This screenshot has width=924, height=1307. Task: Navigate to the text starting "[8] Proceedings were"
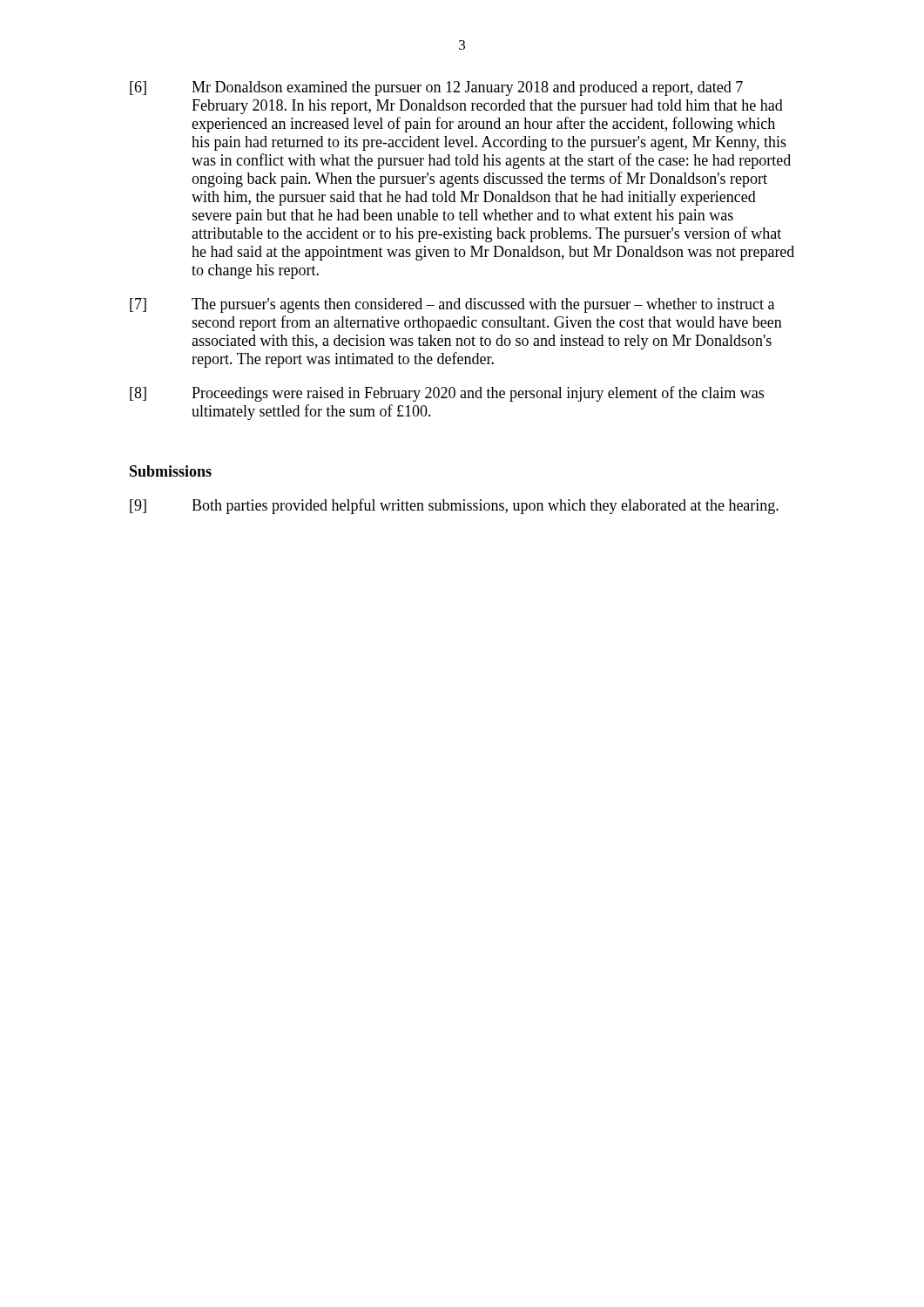coord(462,403)
